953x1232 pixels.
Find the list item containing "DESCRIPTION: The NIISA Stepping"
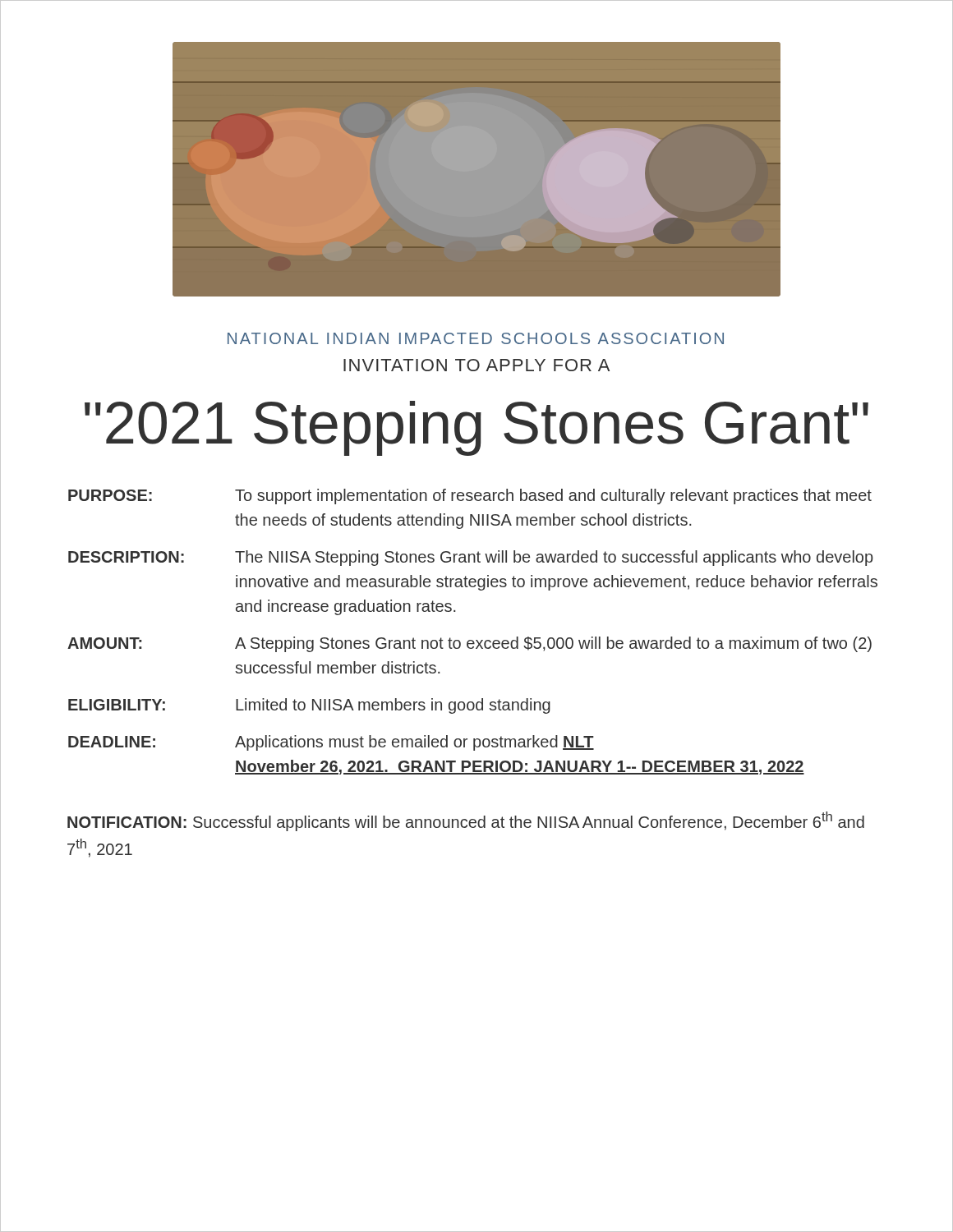click(x=476, y=587)
